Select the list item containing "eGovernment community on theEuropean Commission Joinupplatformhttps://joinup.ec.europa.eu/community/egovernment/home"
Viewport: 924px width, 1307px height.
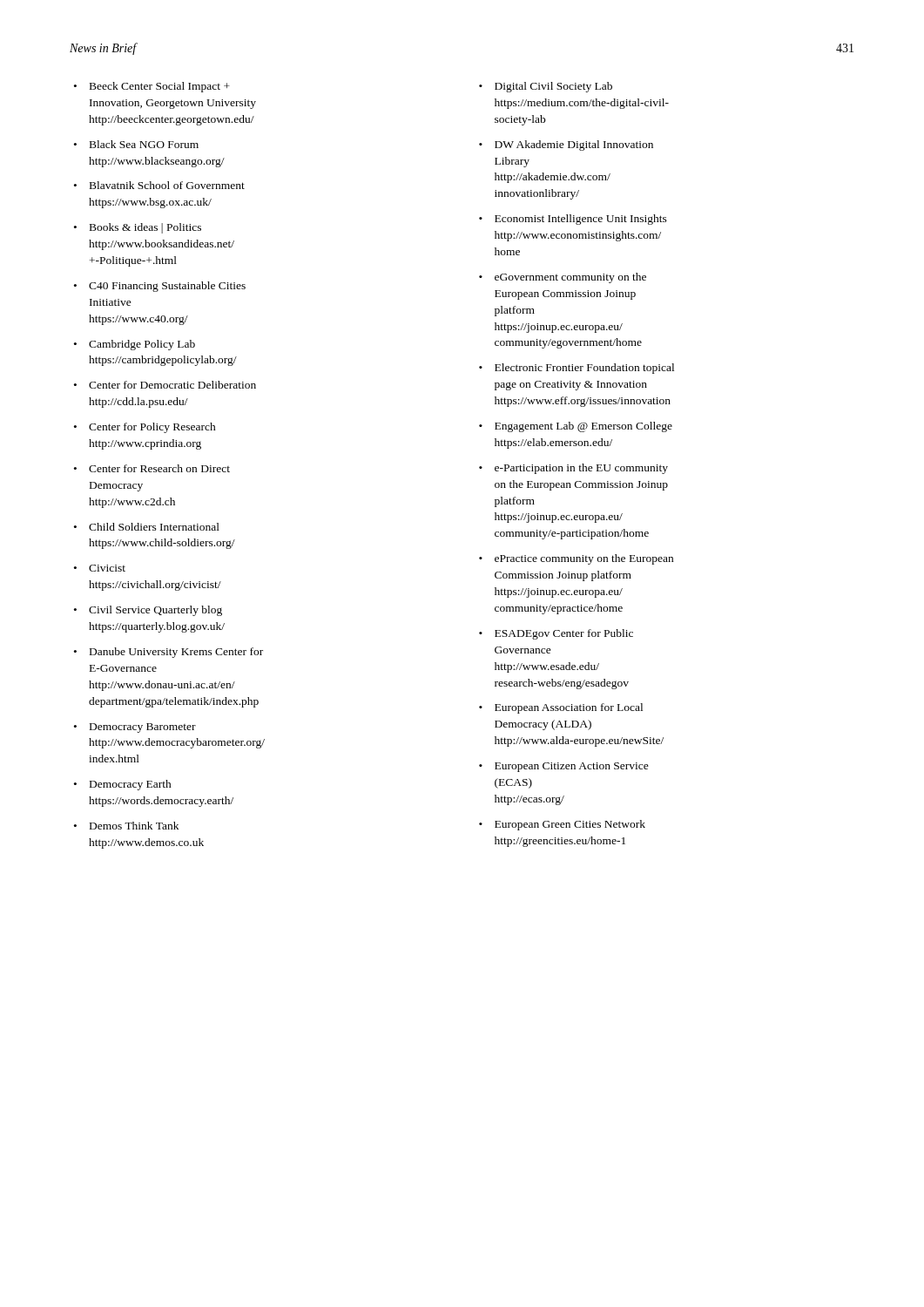click(x=570, y=278)
